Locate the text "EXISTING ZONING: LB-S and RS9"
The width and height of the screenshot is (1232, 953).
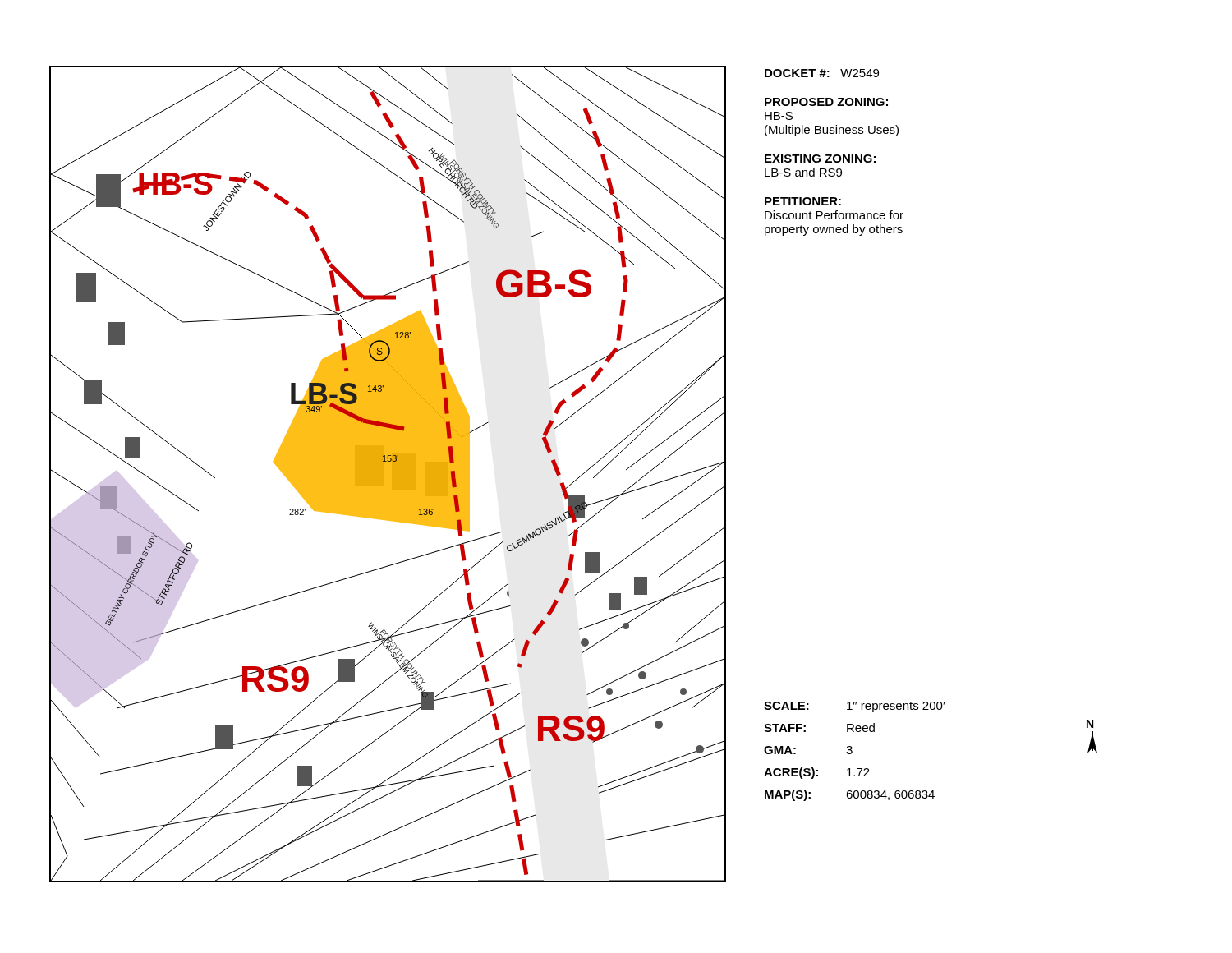[820, 159]
